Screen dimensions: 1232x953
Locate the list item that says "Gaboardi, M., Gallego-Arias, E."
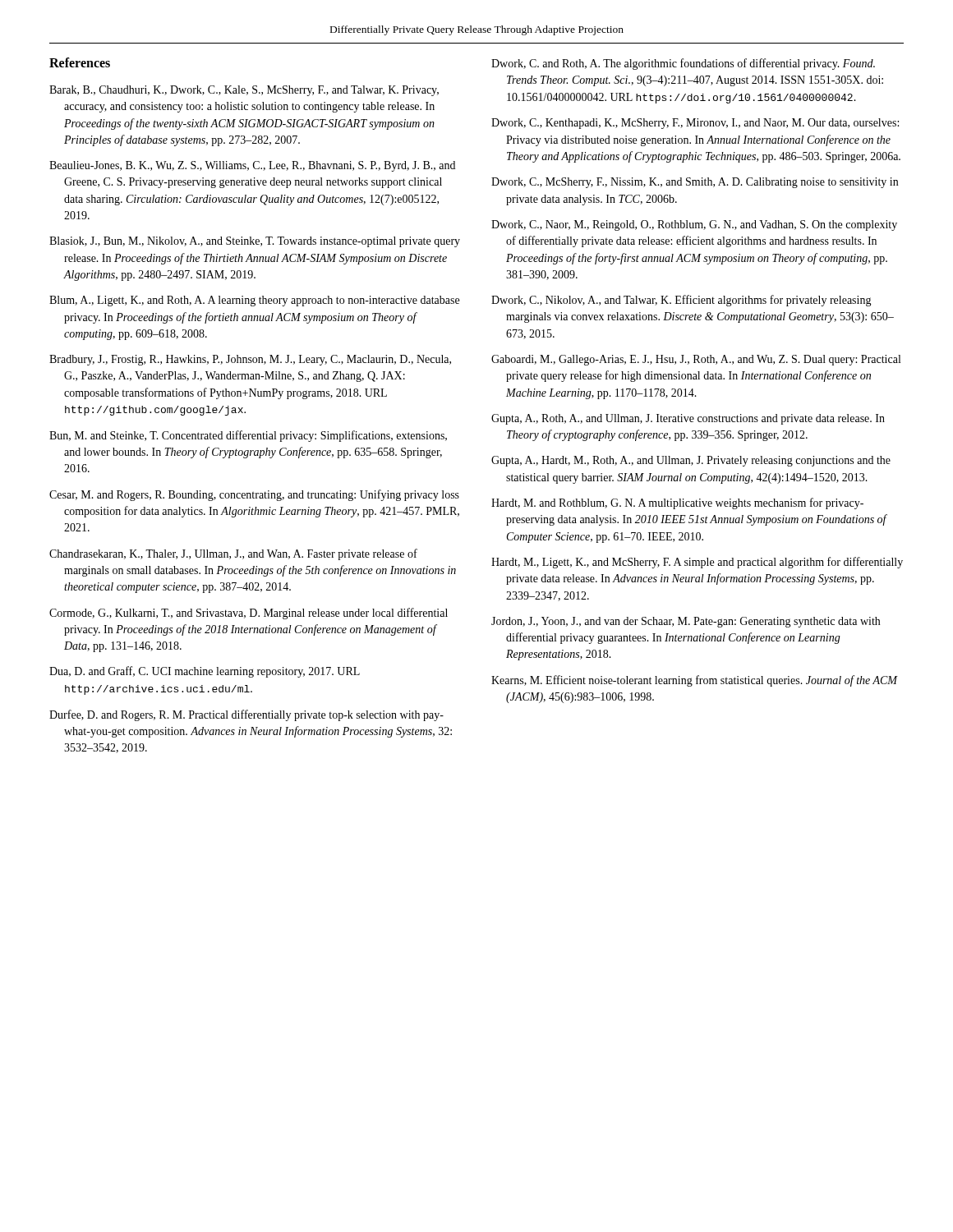pyautogui.click(x=696, y=376)
